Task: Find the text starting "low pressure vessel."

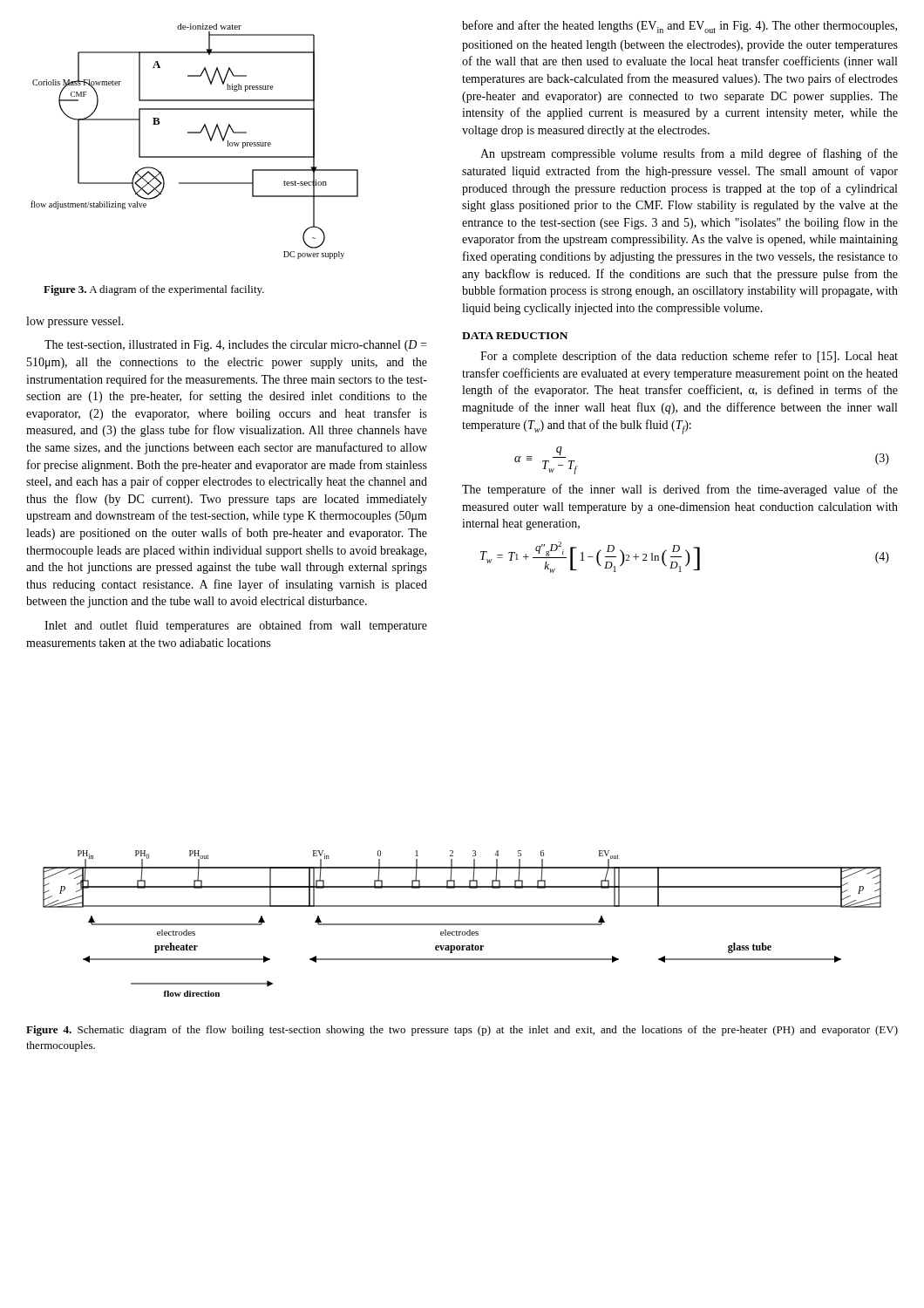Action: coord(75,322)
